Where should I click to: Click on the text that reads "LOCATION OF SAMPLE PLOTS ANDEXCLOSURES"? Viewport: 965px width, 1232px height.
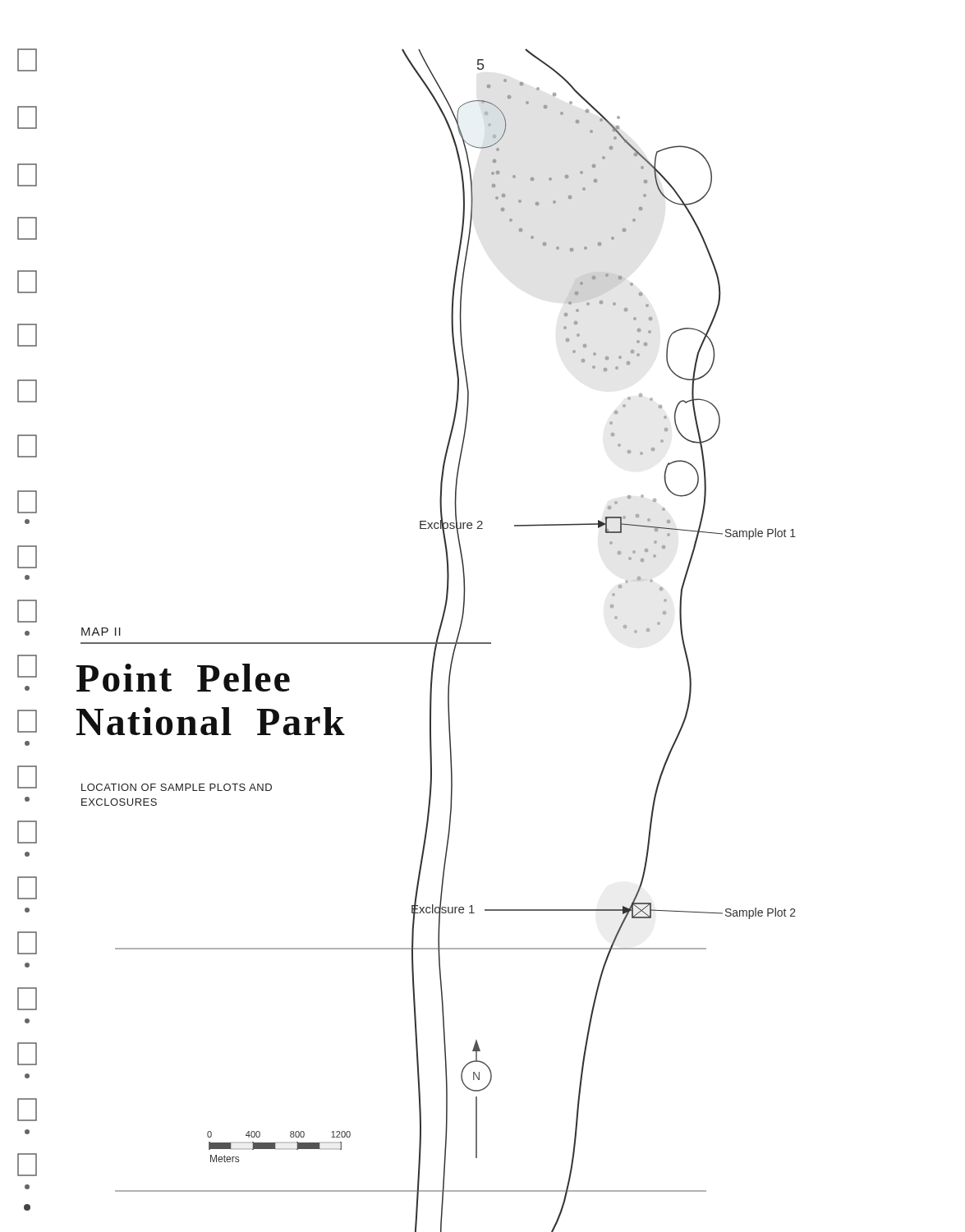[177, 795]
